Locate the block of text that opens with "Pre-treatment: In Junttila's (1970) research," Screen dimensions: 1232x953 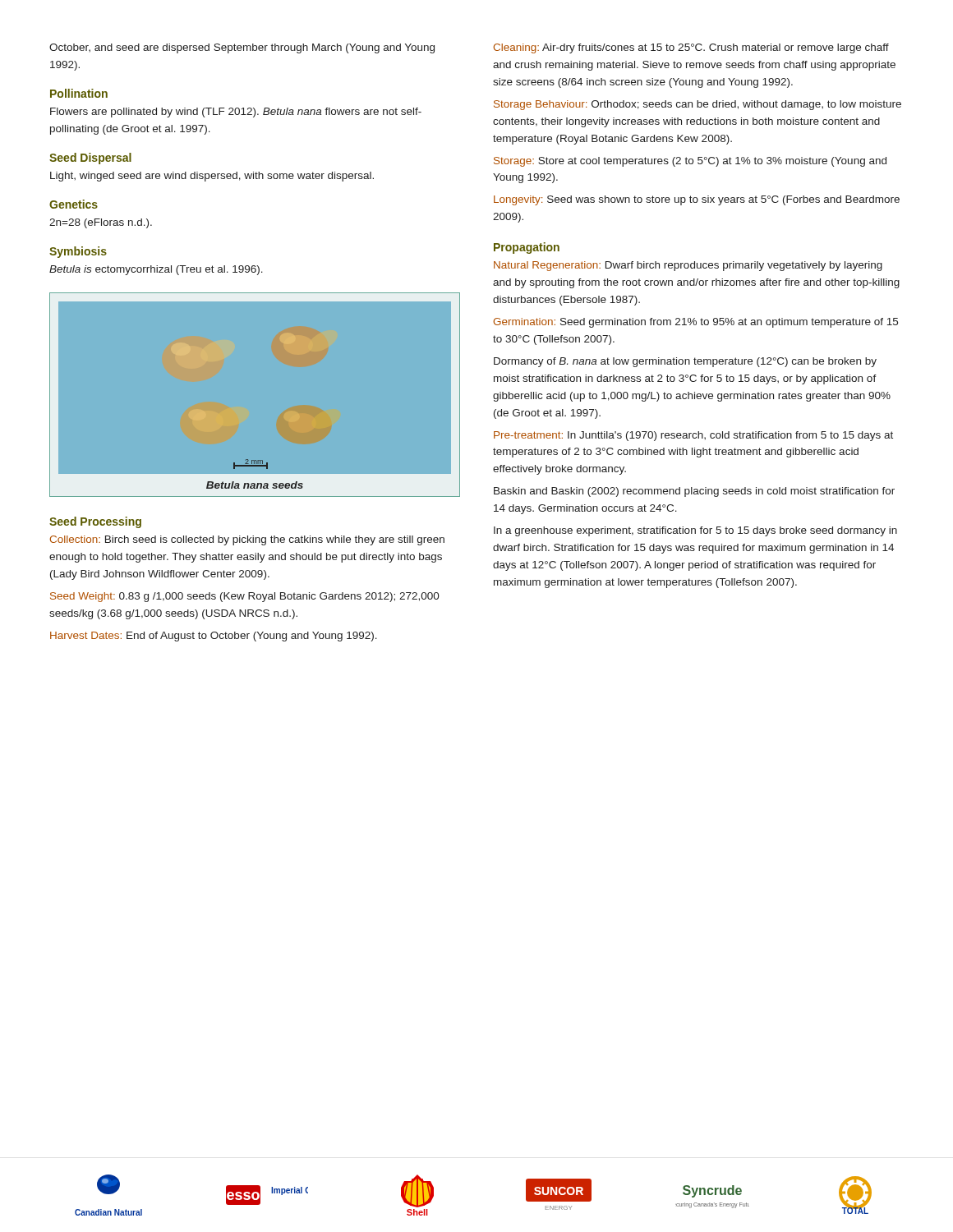point(693,452)
